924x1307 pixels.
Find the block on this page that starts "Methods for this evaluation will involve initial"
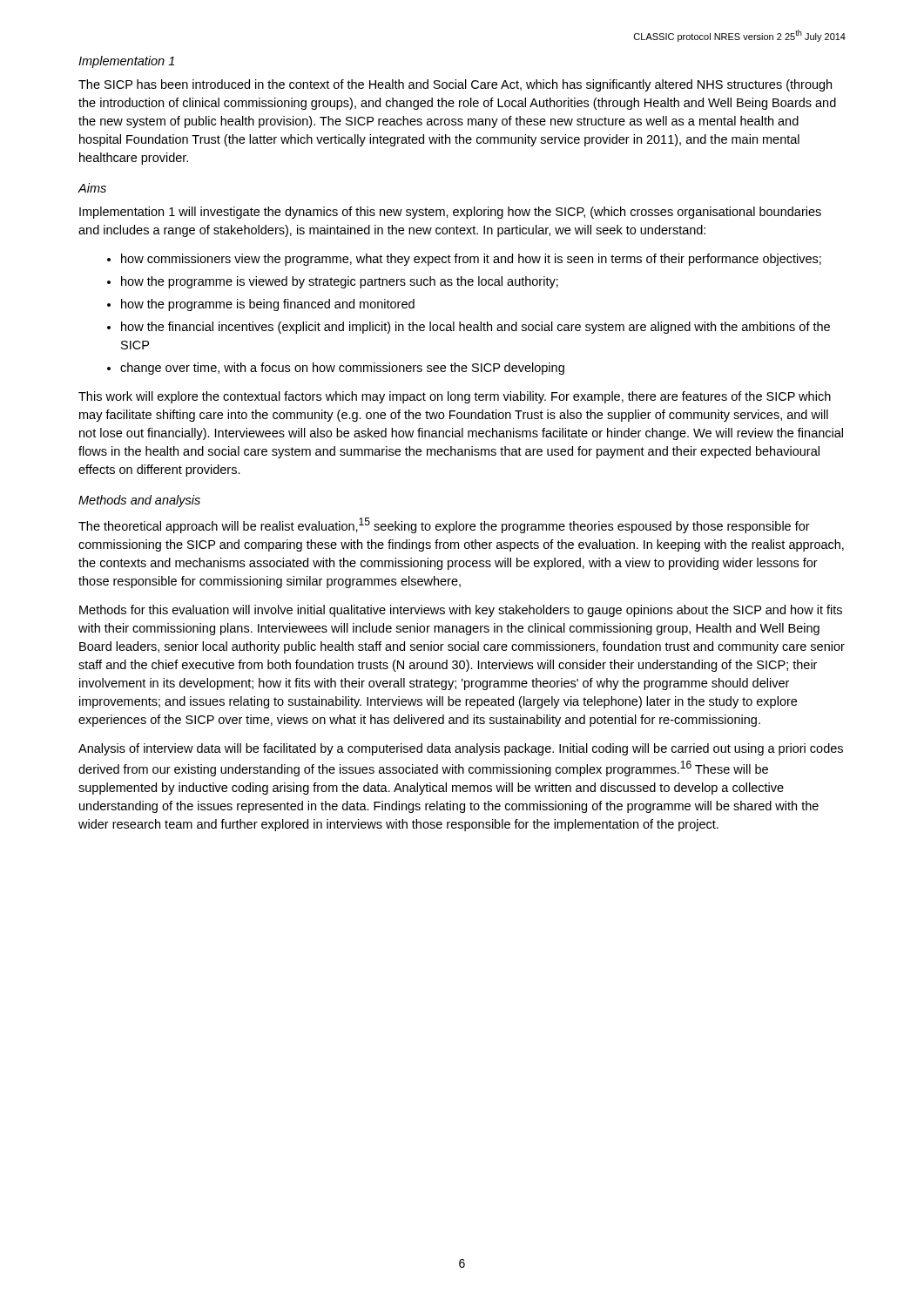[x=461, y=665]
